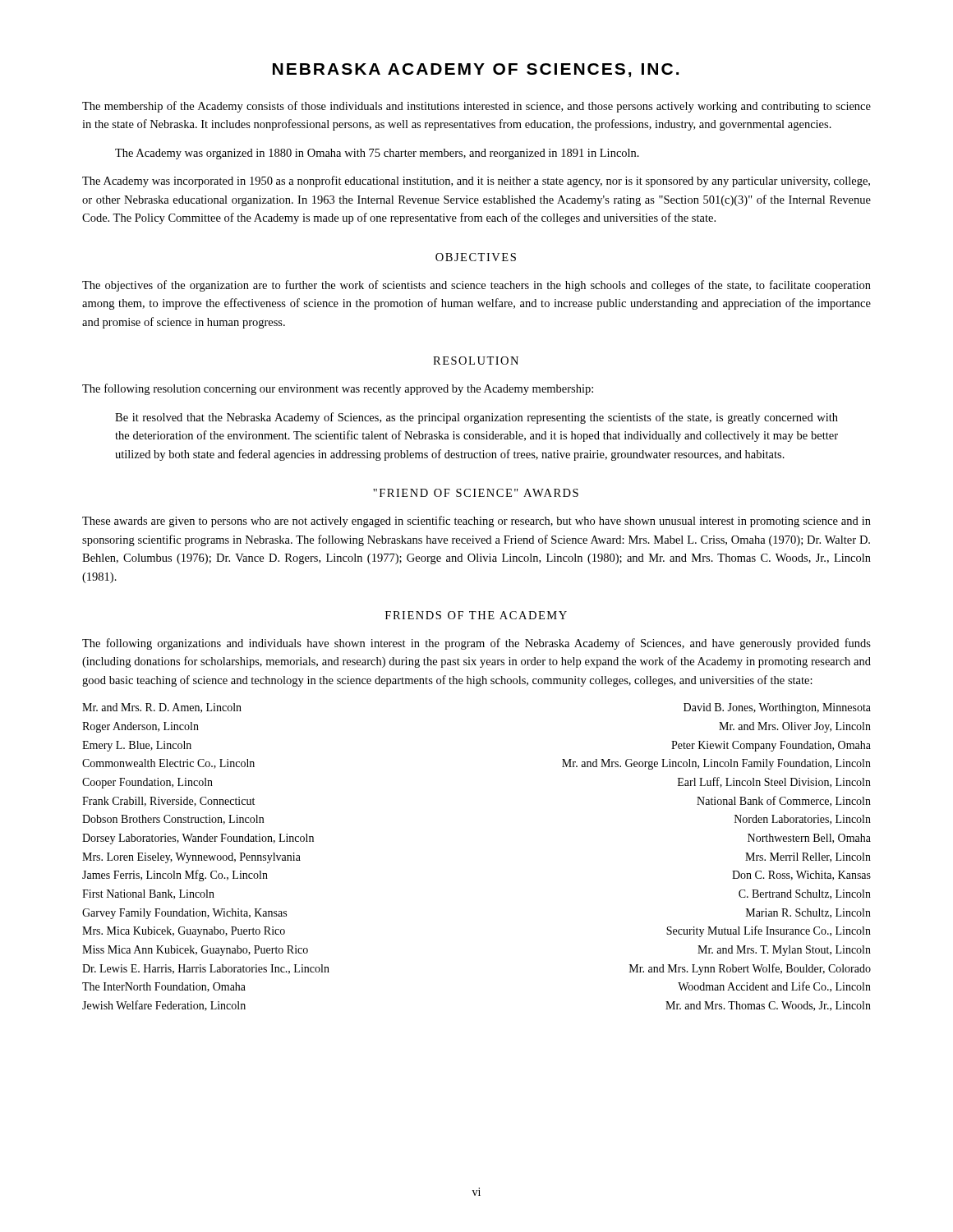Image resolution: width=953 pixels, height=1232 pixels.
Task: Navigate to the passage starting "The Academy was incorporated in 1950 as"
Action: coord(476,199)
